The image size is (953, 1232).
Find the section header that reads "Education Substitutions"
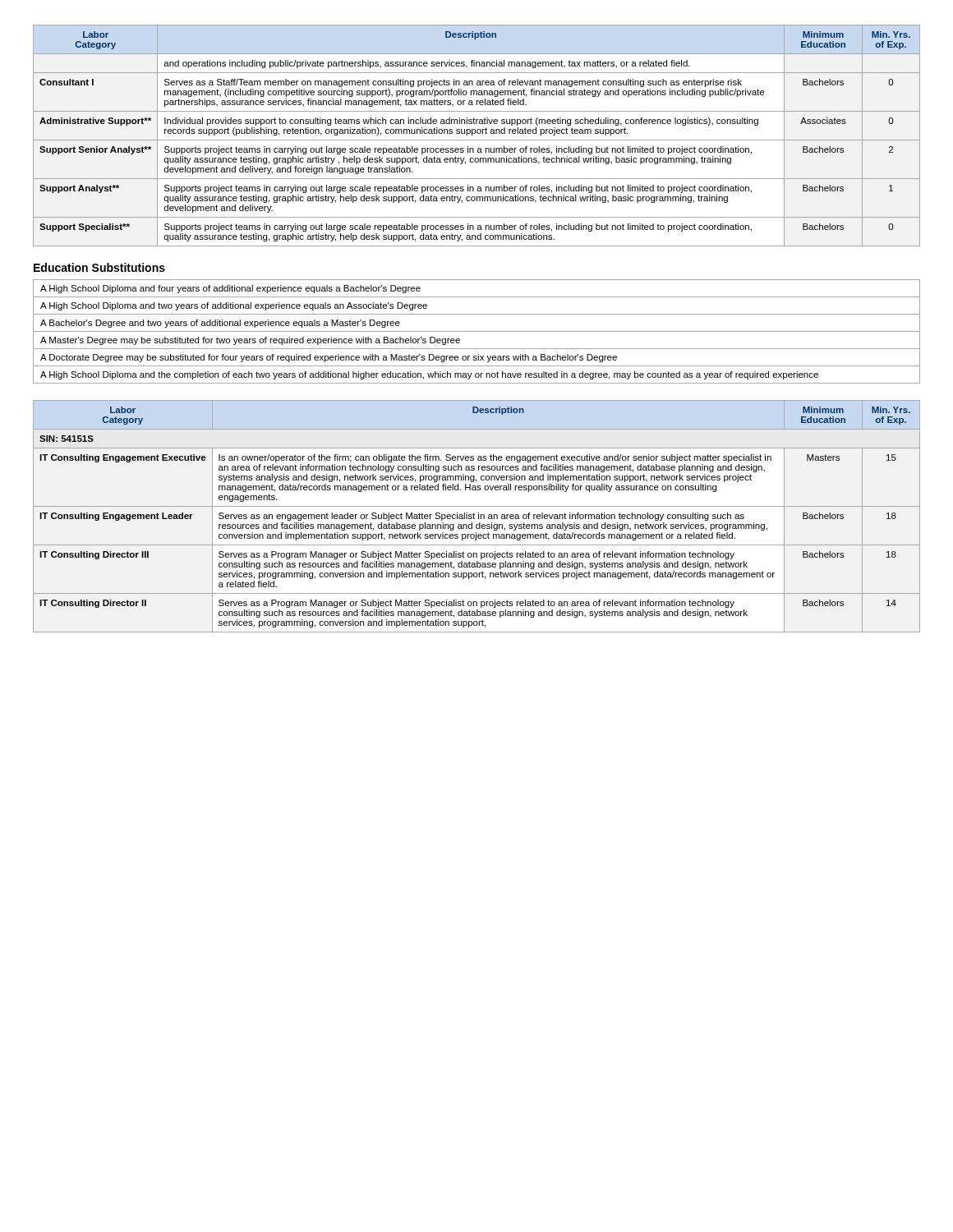(x=99, y=268)
